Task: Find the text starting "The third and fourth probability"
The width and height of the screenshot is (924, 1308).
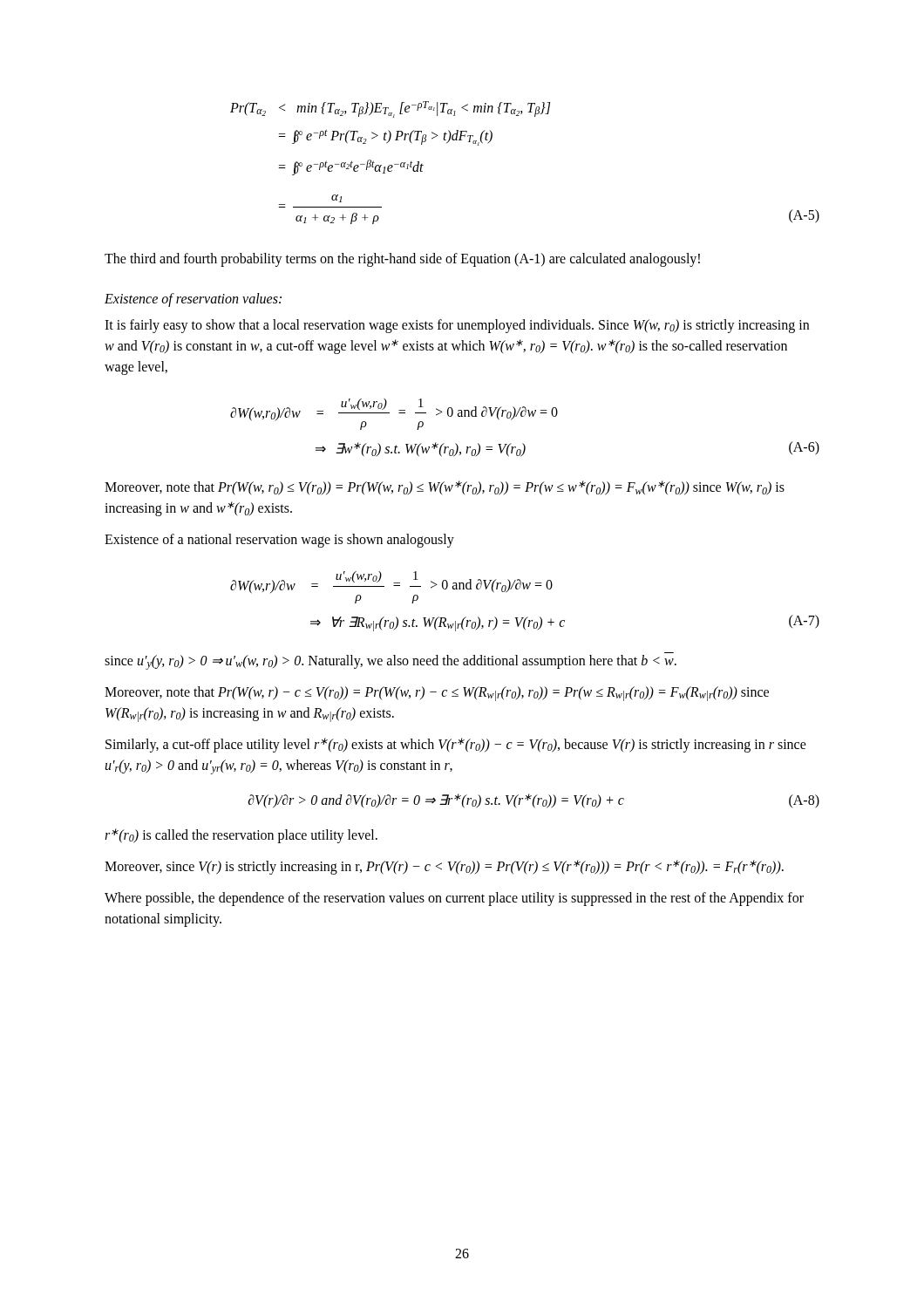Action: [403, 258]
